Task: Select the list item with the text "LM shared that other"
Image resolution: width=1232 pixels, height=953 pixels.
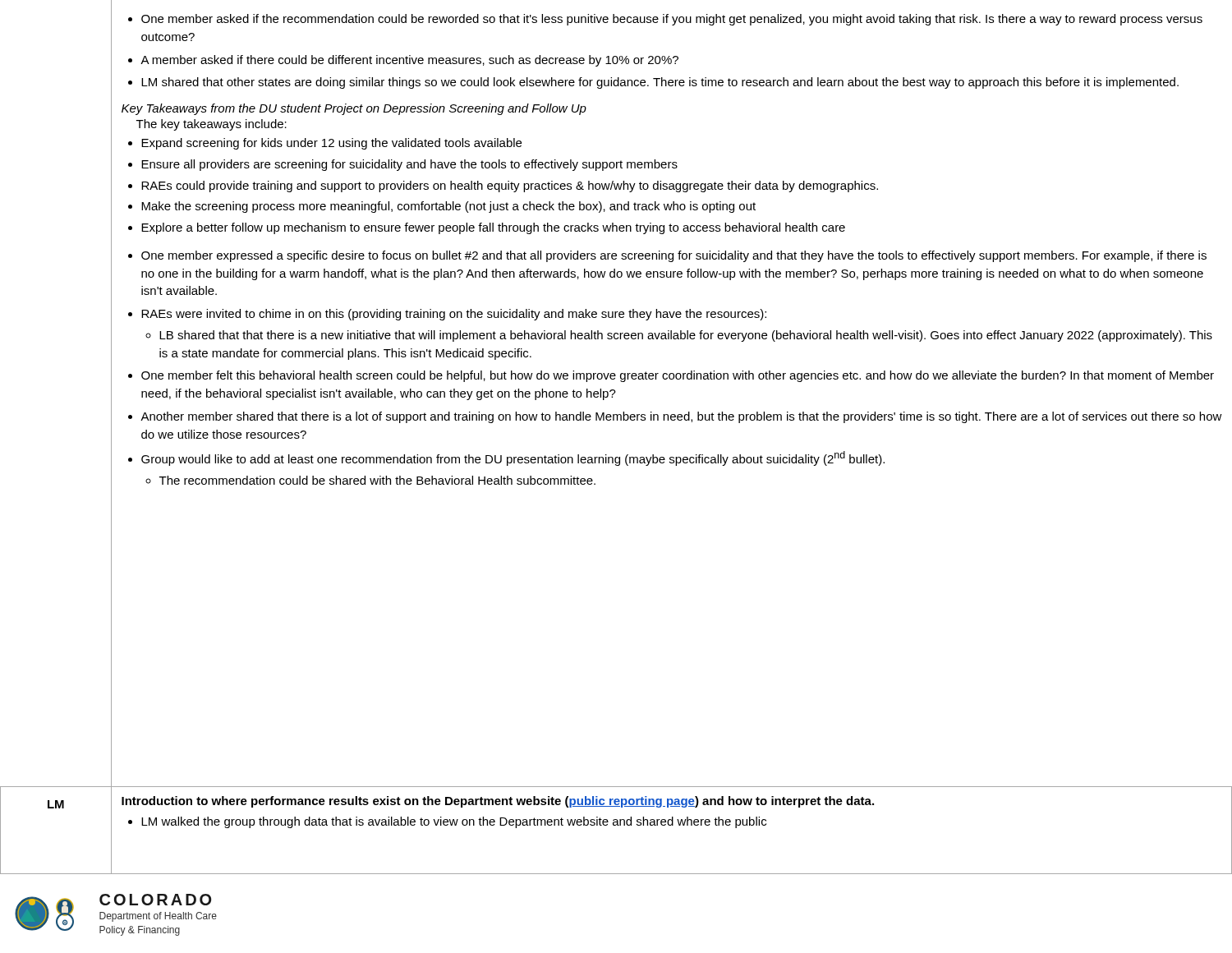Action: coord(671,82)
